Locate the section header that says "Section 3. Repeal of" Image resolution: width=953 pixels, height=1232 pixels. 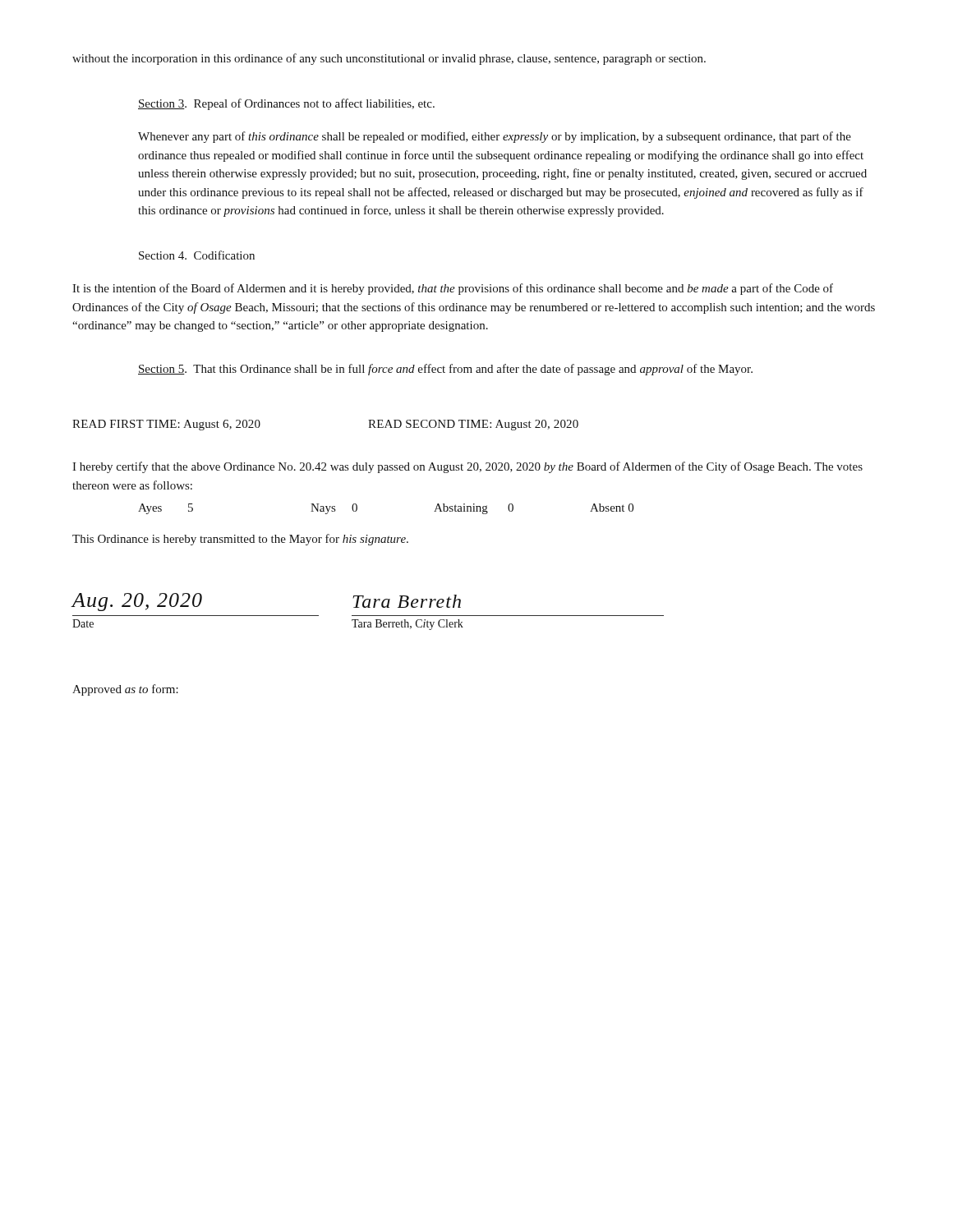tap(287, 103)
